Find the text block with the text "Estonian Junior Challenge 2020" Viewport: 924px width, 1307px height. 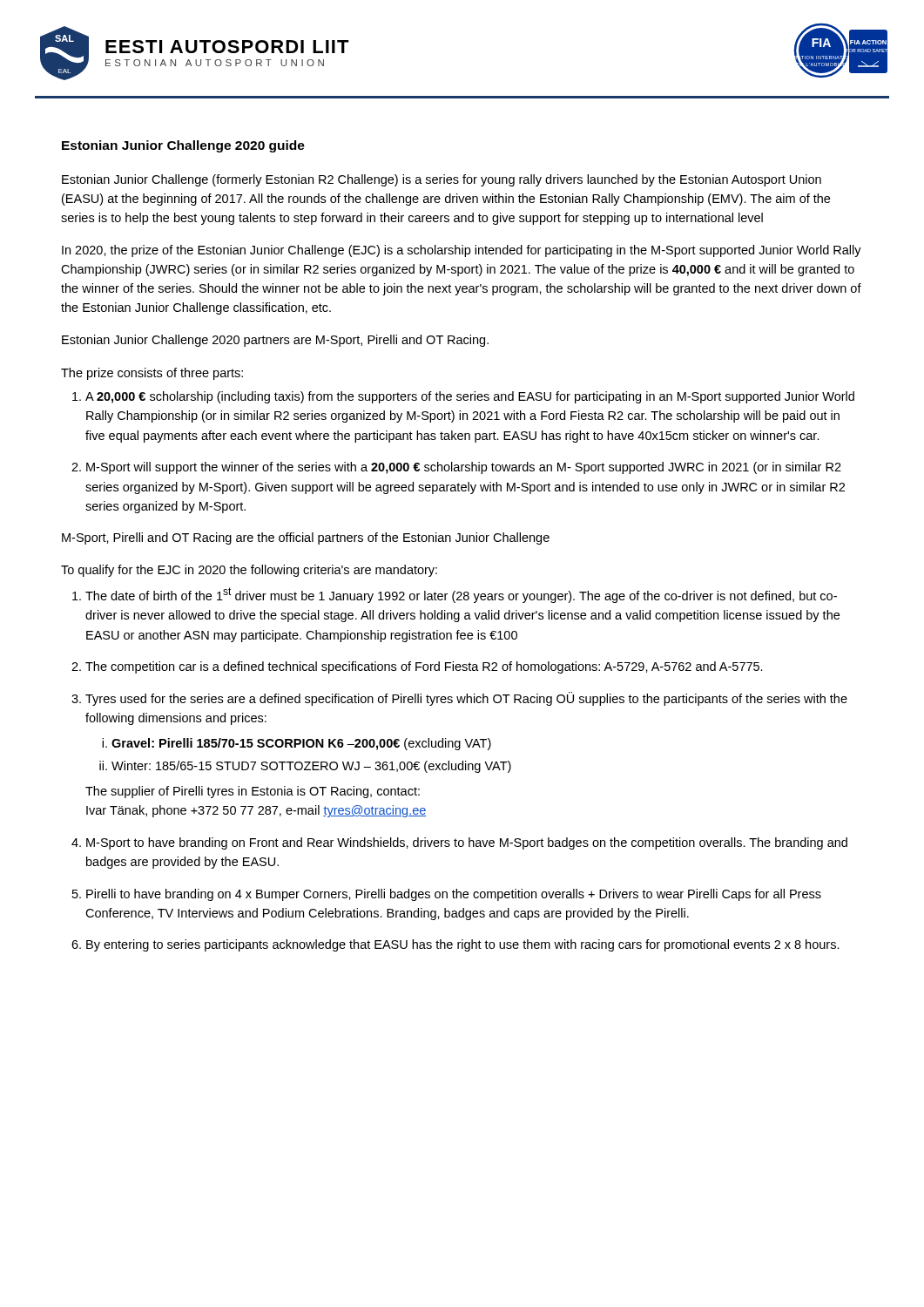pos(275,340)
